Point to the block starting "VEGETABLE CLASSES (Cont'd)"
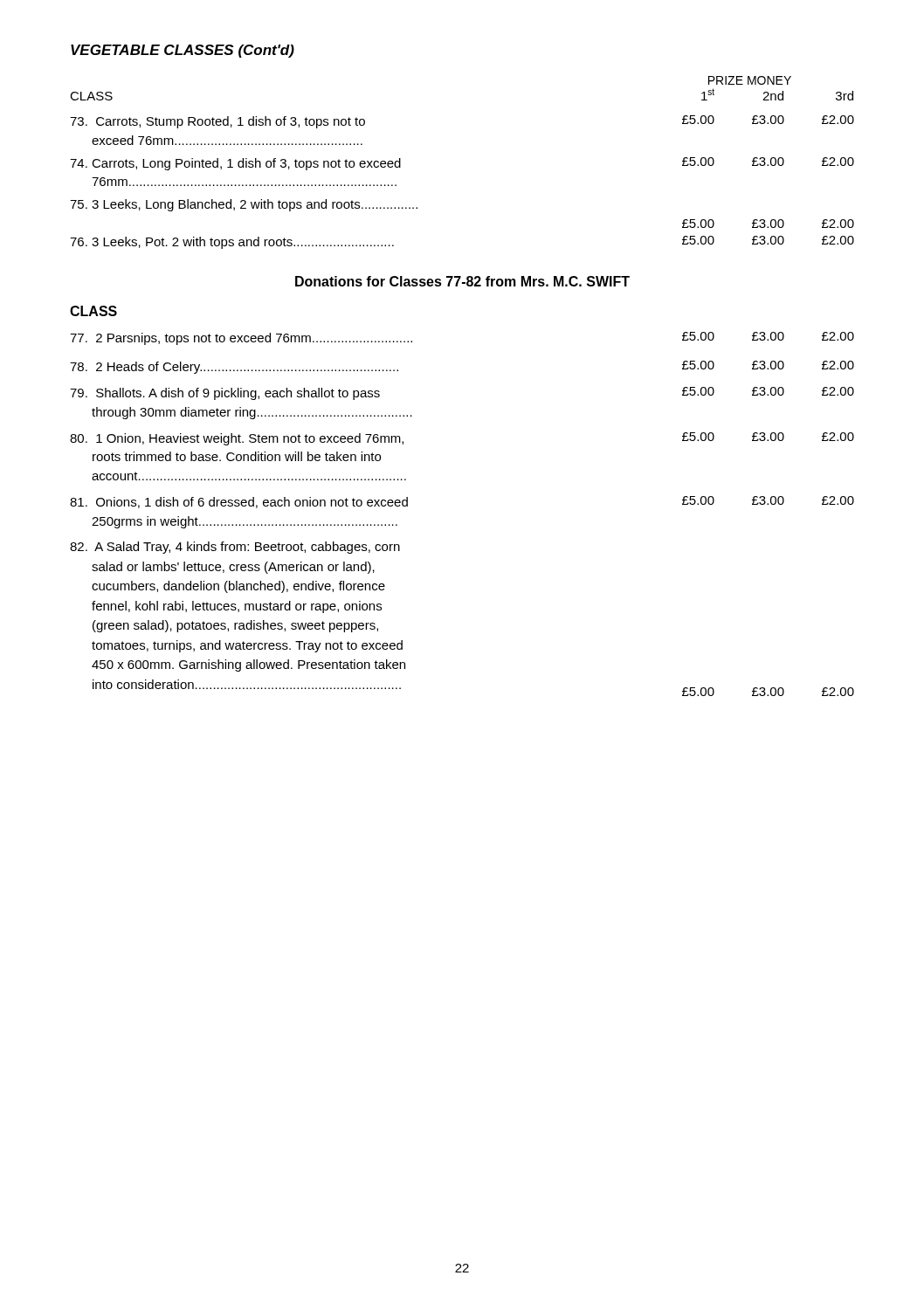 point(182,50)
